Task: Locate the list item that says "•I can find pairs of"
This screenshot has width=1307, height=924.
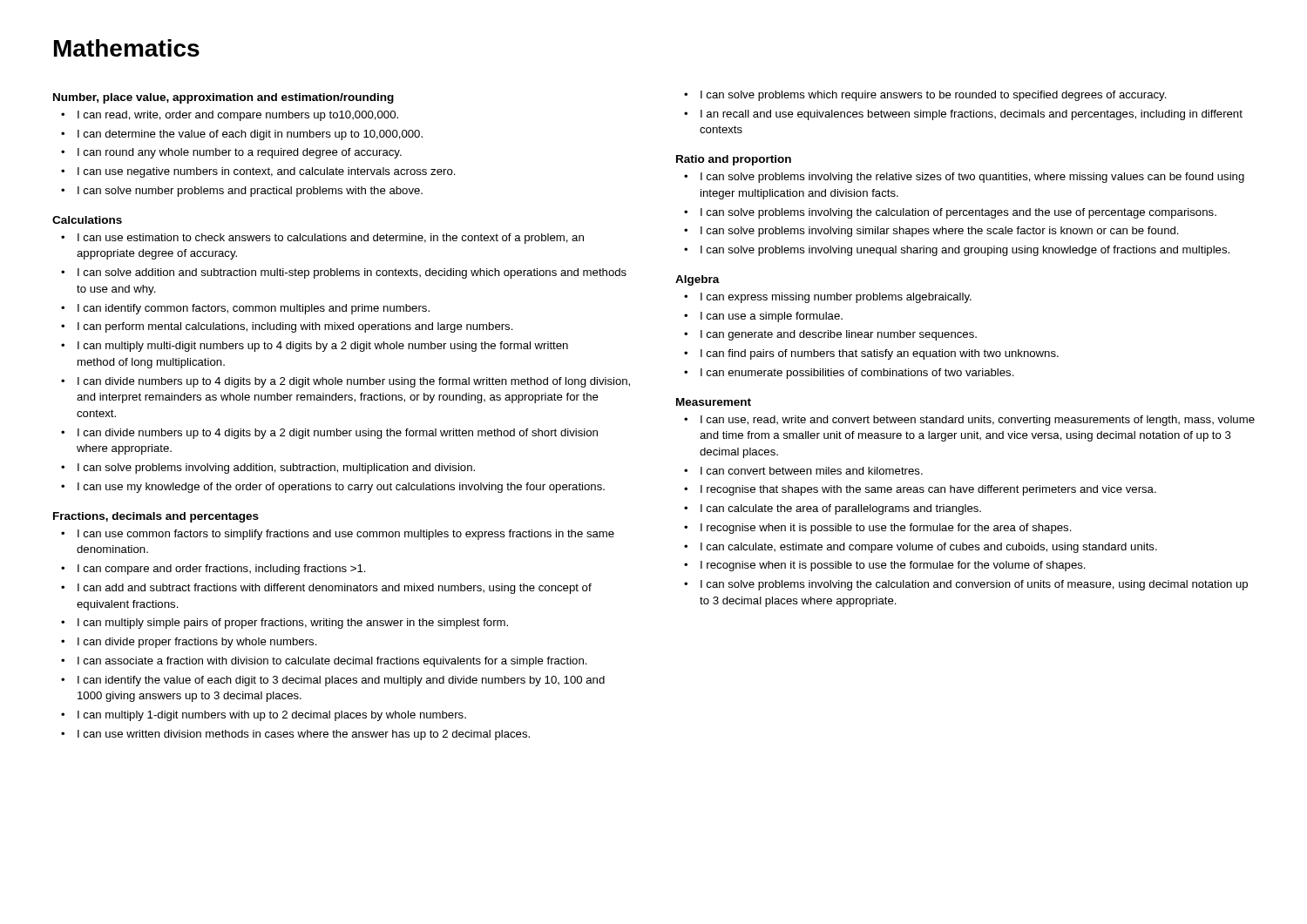Action: pos(969,354)
